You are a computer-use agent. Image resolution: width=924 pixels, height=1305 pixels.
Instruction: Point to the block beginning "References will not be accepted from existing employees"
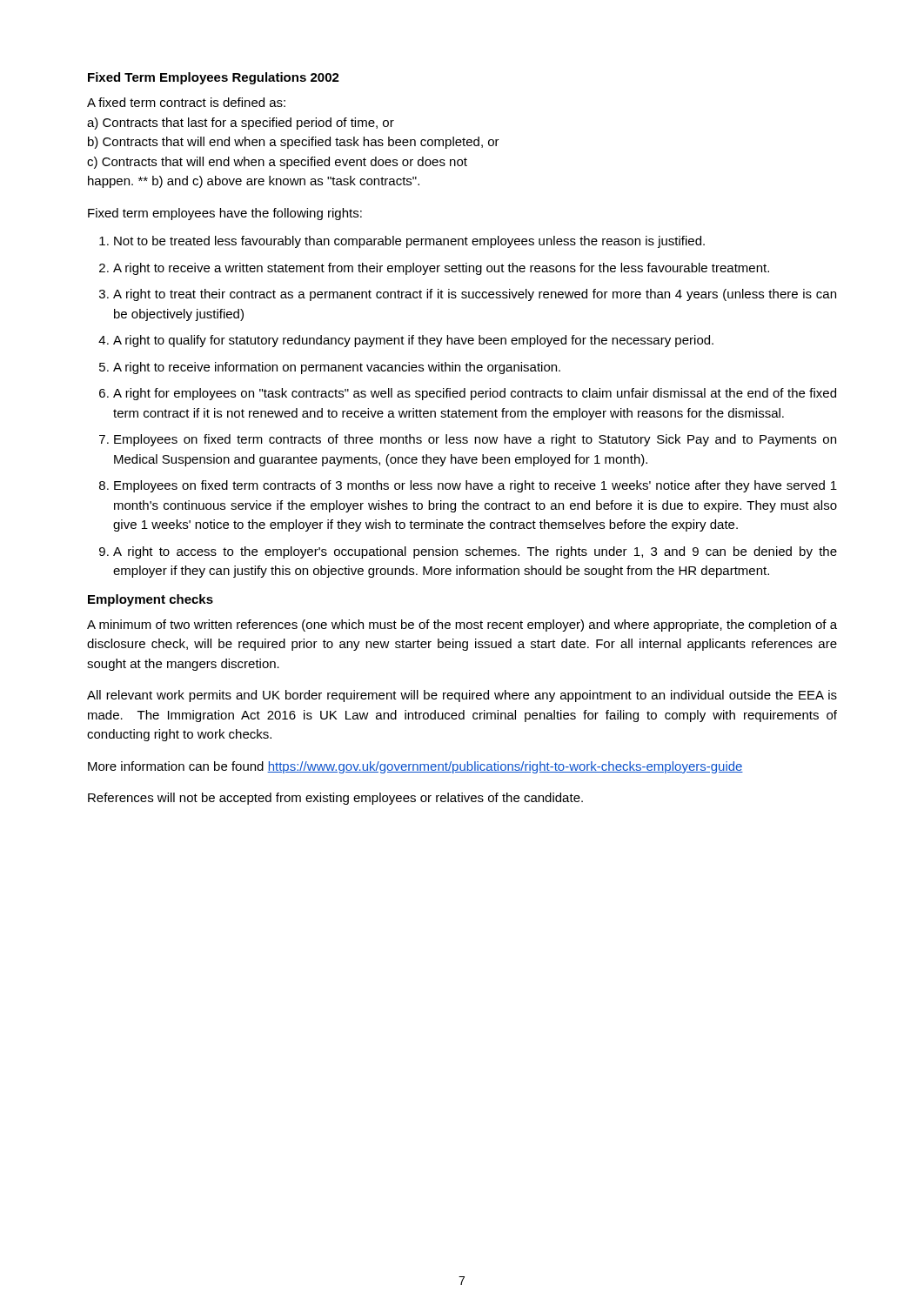point(336,797)
